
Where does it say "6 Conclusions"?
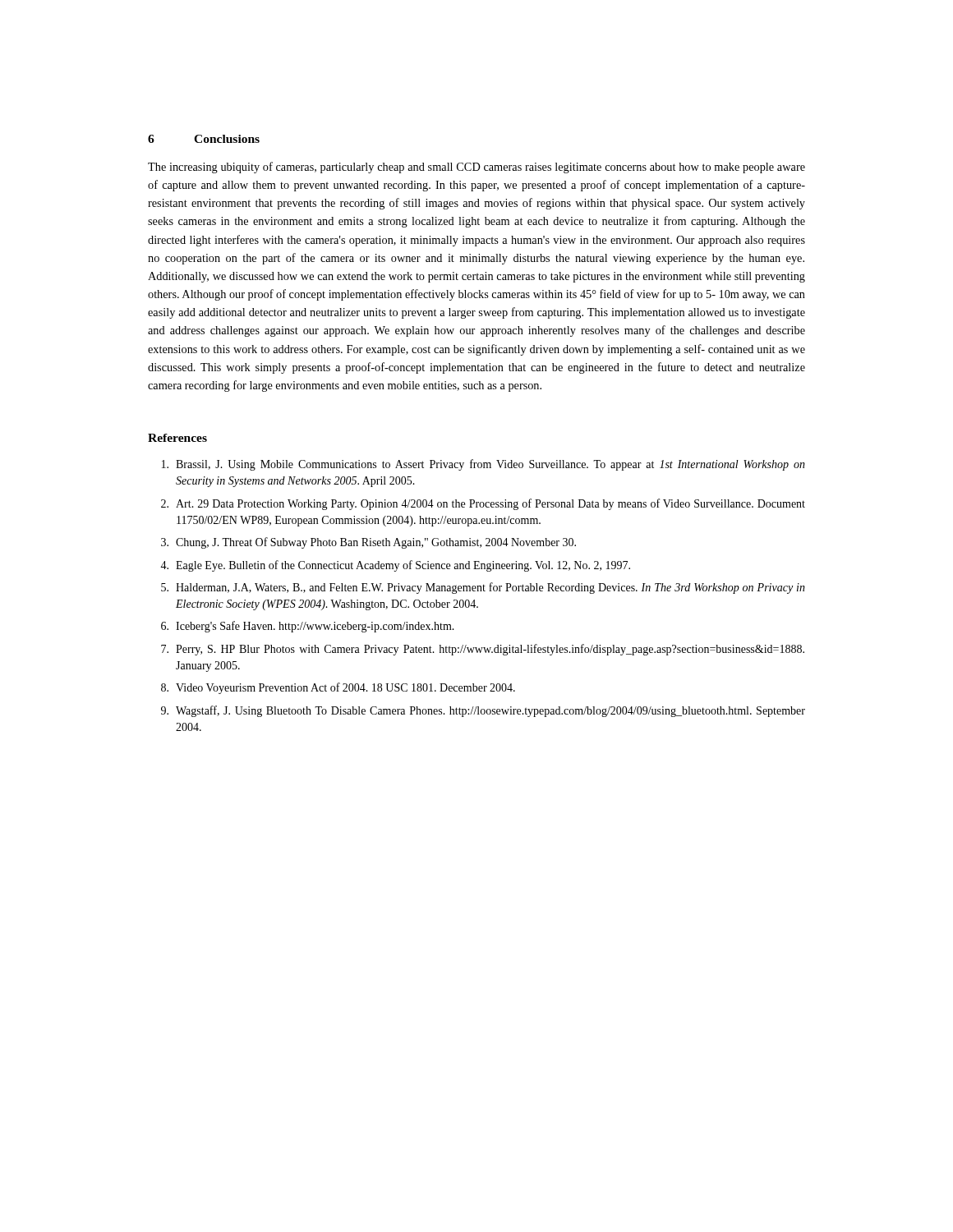204,139
